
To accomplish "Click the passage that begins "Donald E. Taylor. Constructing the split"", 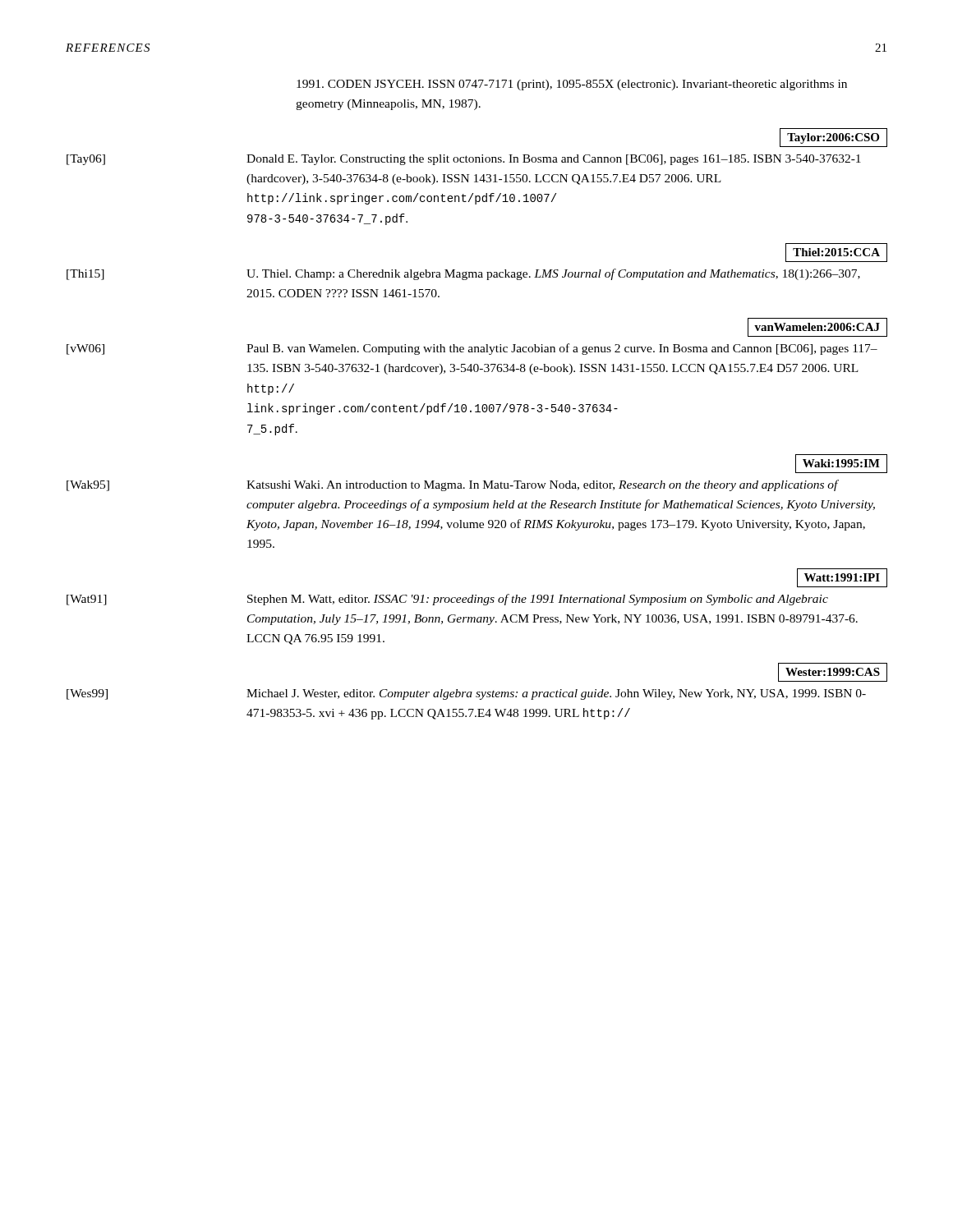I will (554, 188).
